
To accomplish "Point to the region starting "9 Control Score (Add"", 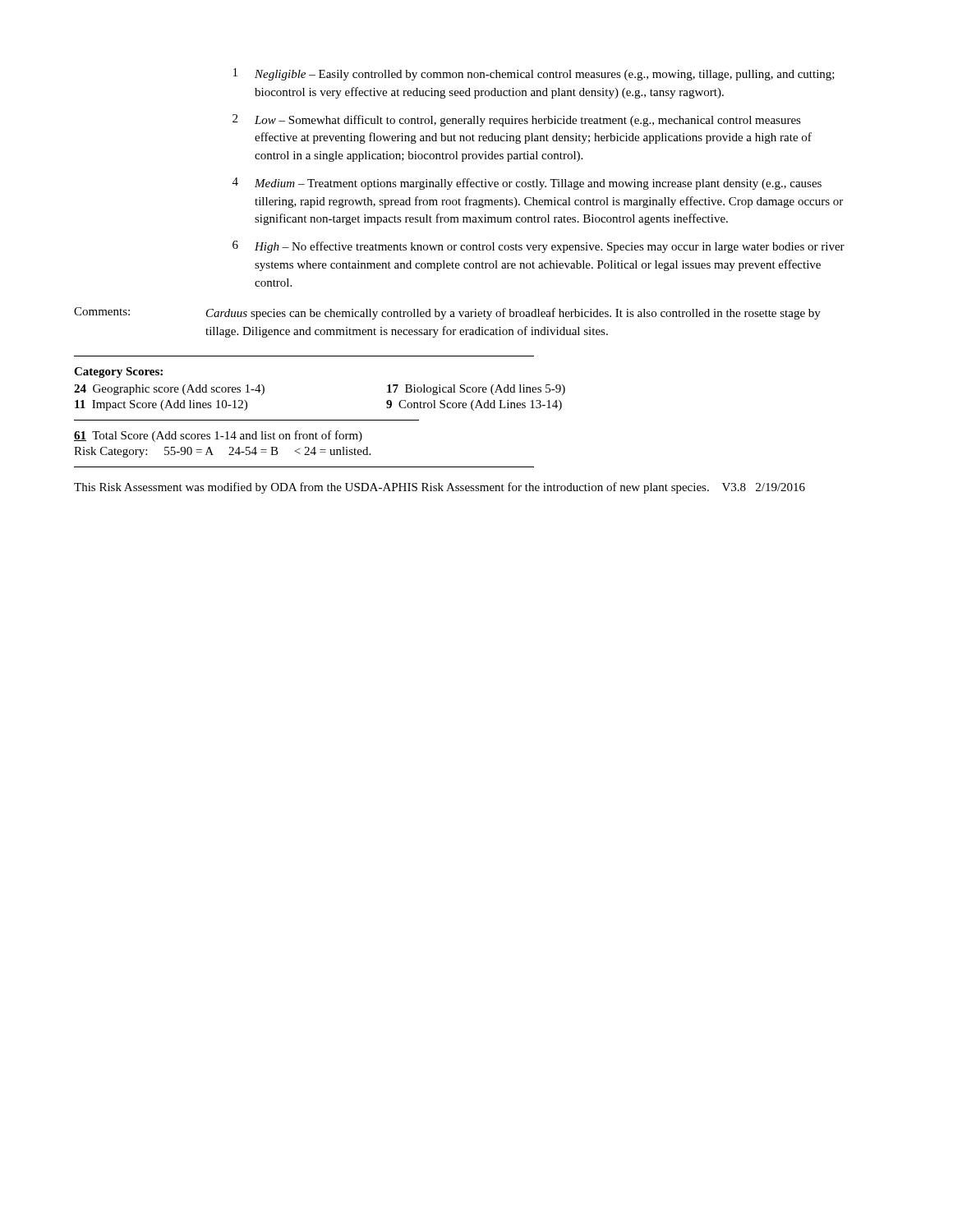I will (x=474, y=404).
